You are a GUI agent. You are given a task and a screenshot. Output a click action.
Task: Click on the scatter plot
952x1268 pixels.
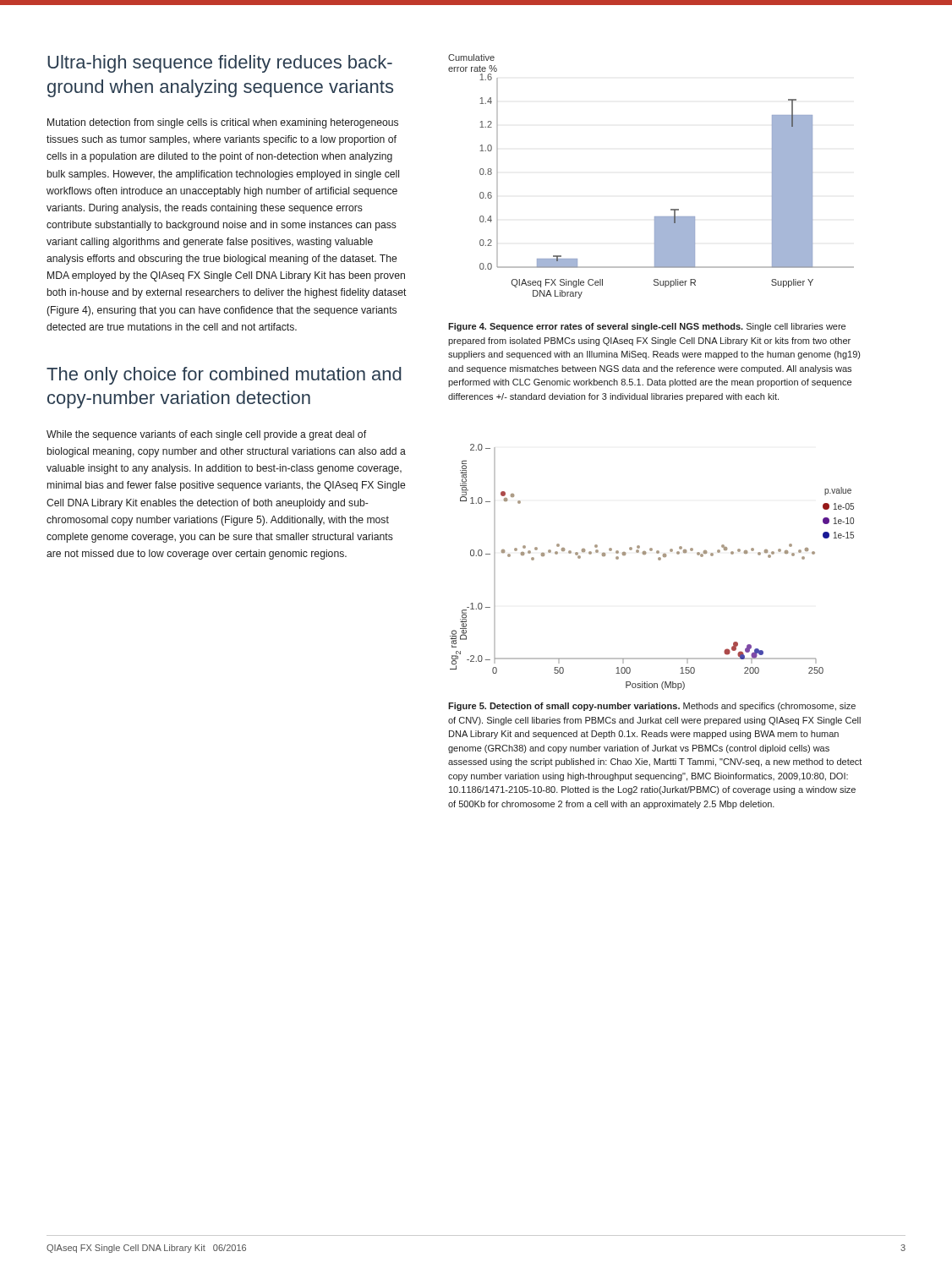[659, 561]
